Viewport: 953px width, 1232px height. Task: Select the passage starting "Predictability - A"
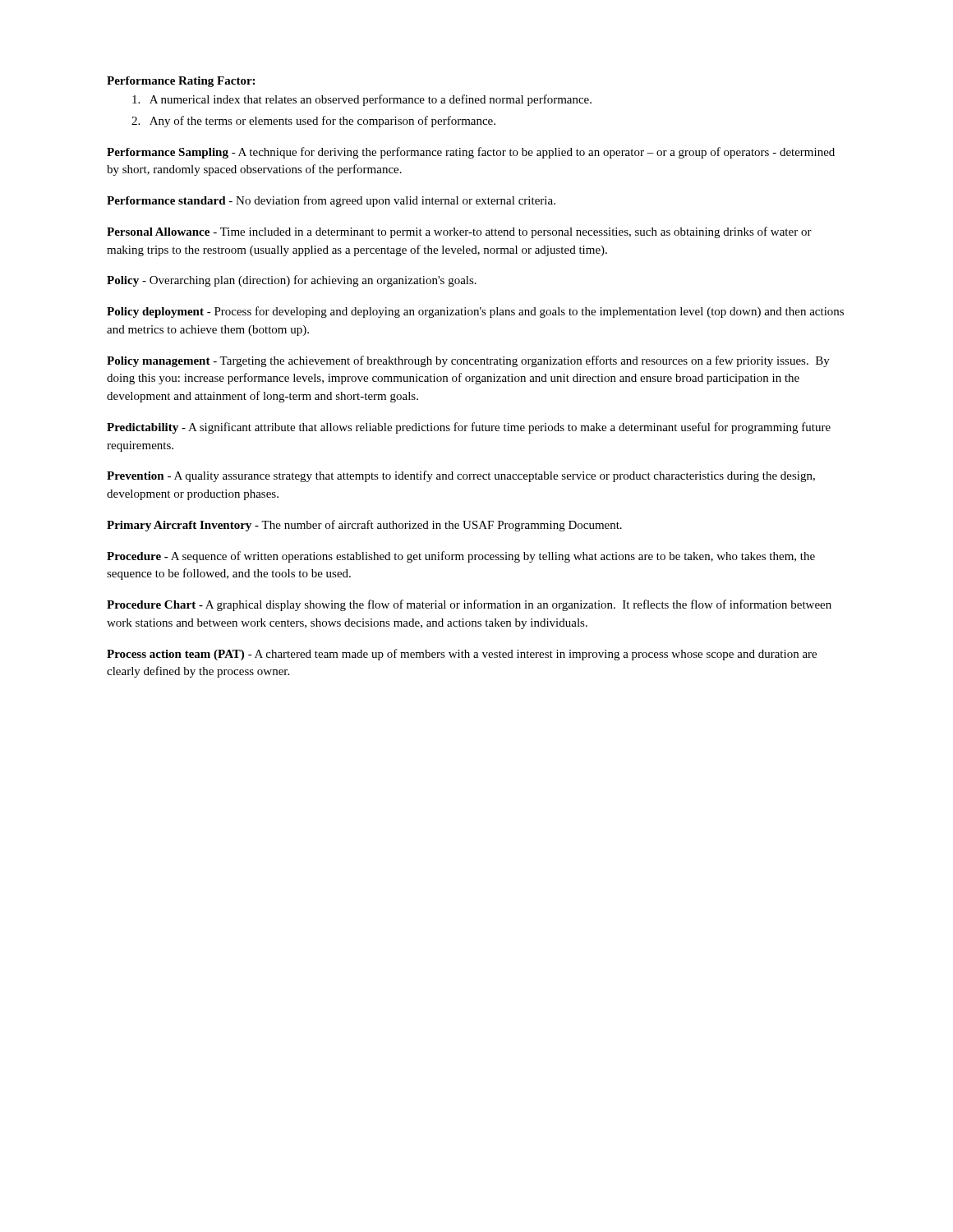[x=469, y=436]
